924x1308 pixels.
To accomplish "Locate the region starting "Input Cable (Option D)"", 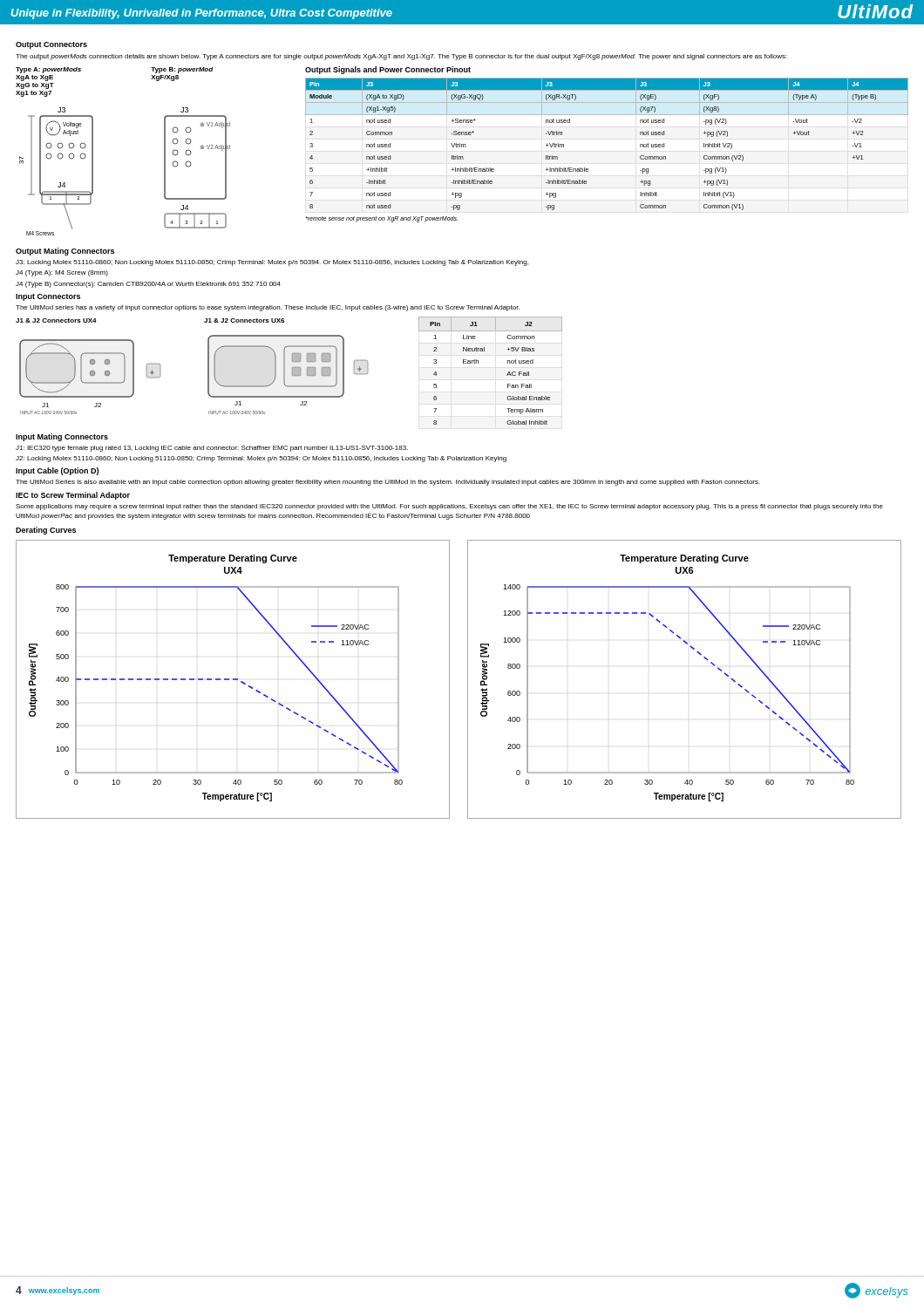I will click(57, 471).
